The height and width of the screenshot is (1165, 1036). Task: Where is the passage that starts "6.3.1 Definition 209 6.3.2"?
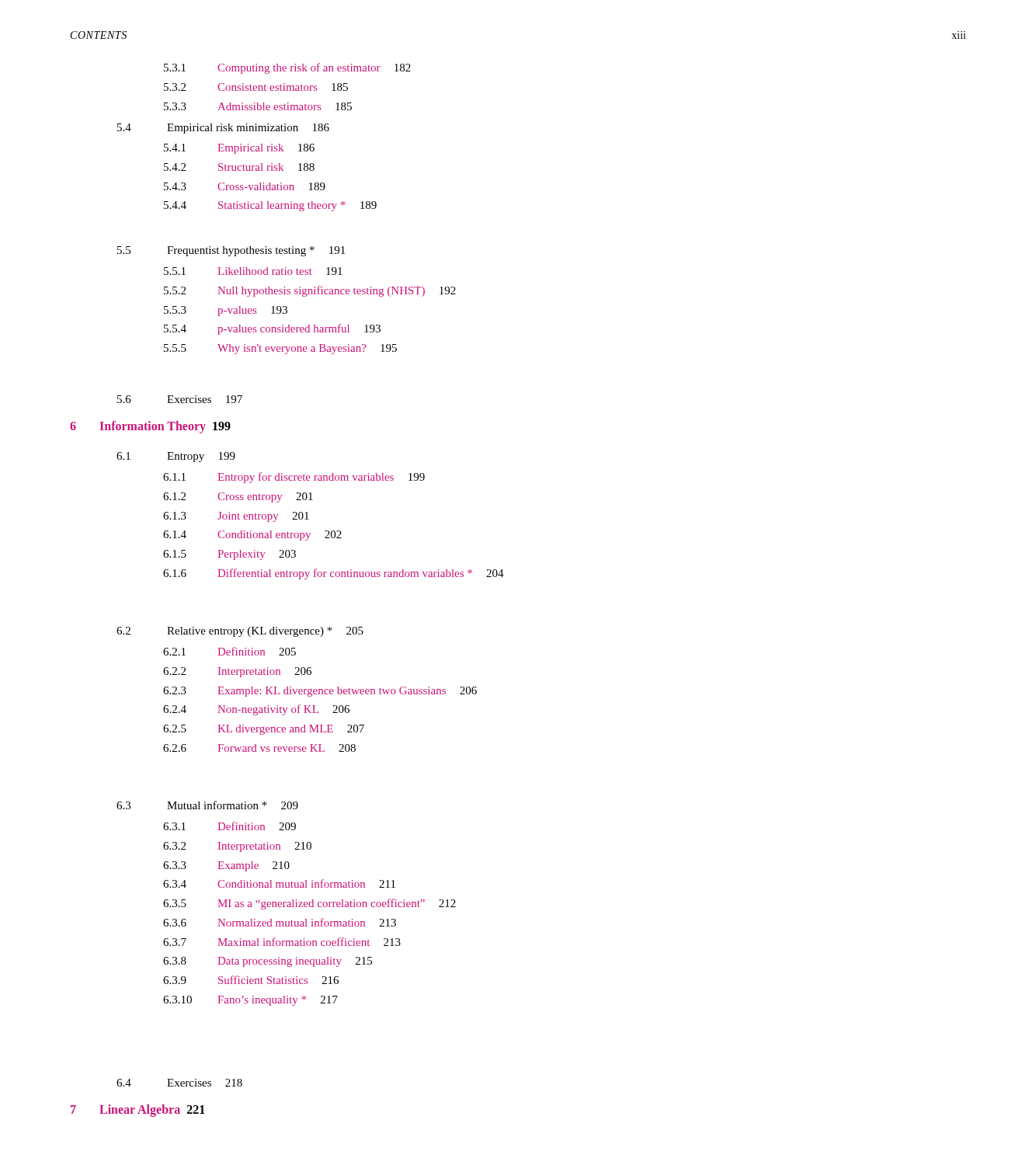pos(229,826)
